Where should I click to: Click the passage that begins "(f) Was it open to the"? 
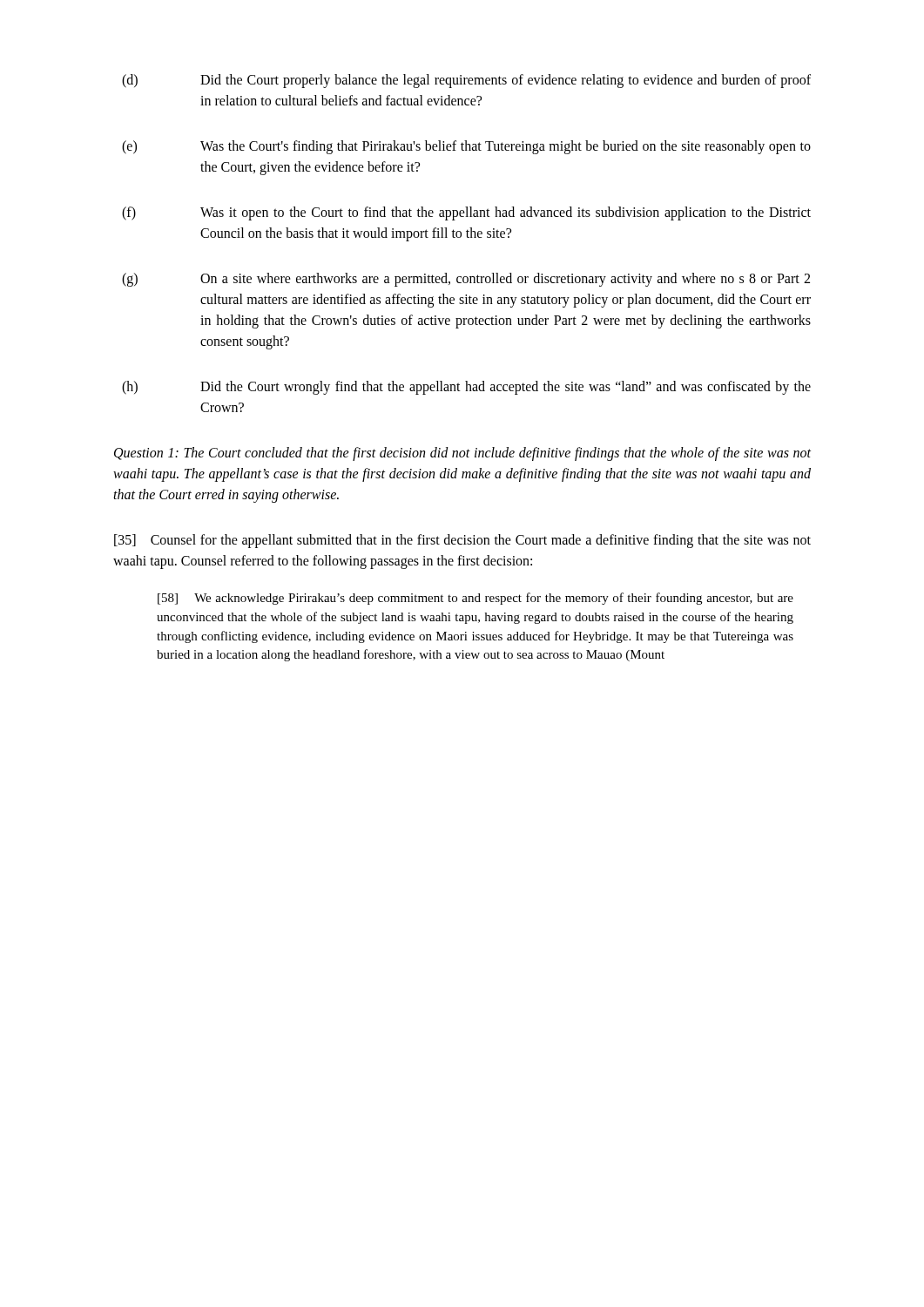pyautogui.click(x=462, y=223)
